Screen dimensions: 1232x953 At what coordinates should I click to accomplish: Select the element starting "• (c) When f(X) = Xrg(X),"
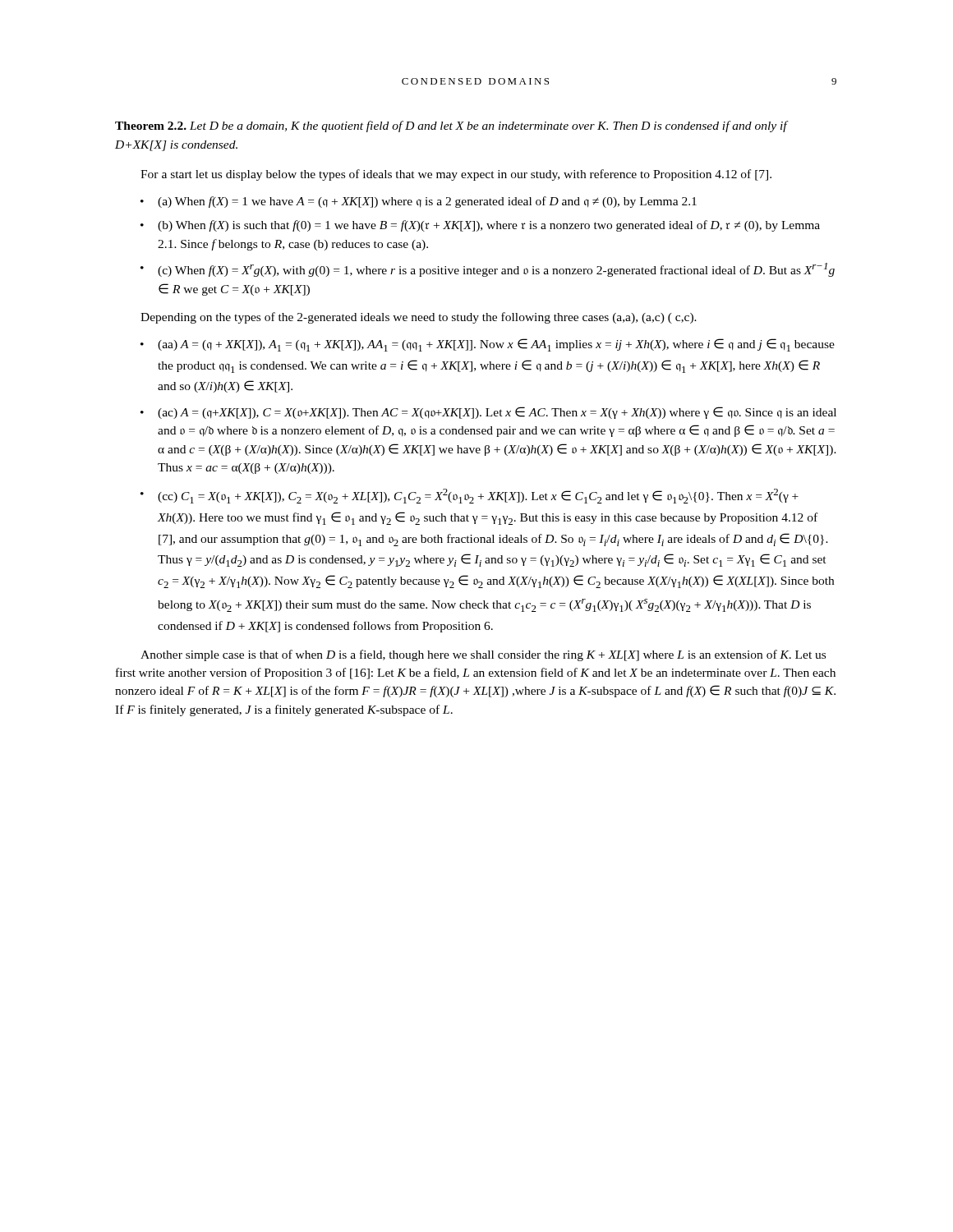(x=487, y=277)
